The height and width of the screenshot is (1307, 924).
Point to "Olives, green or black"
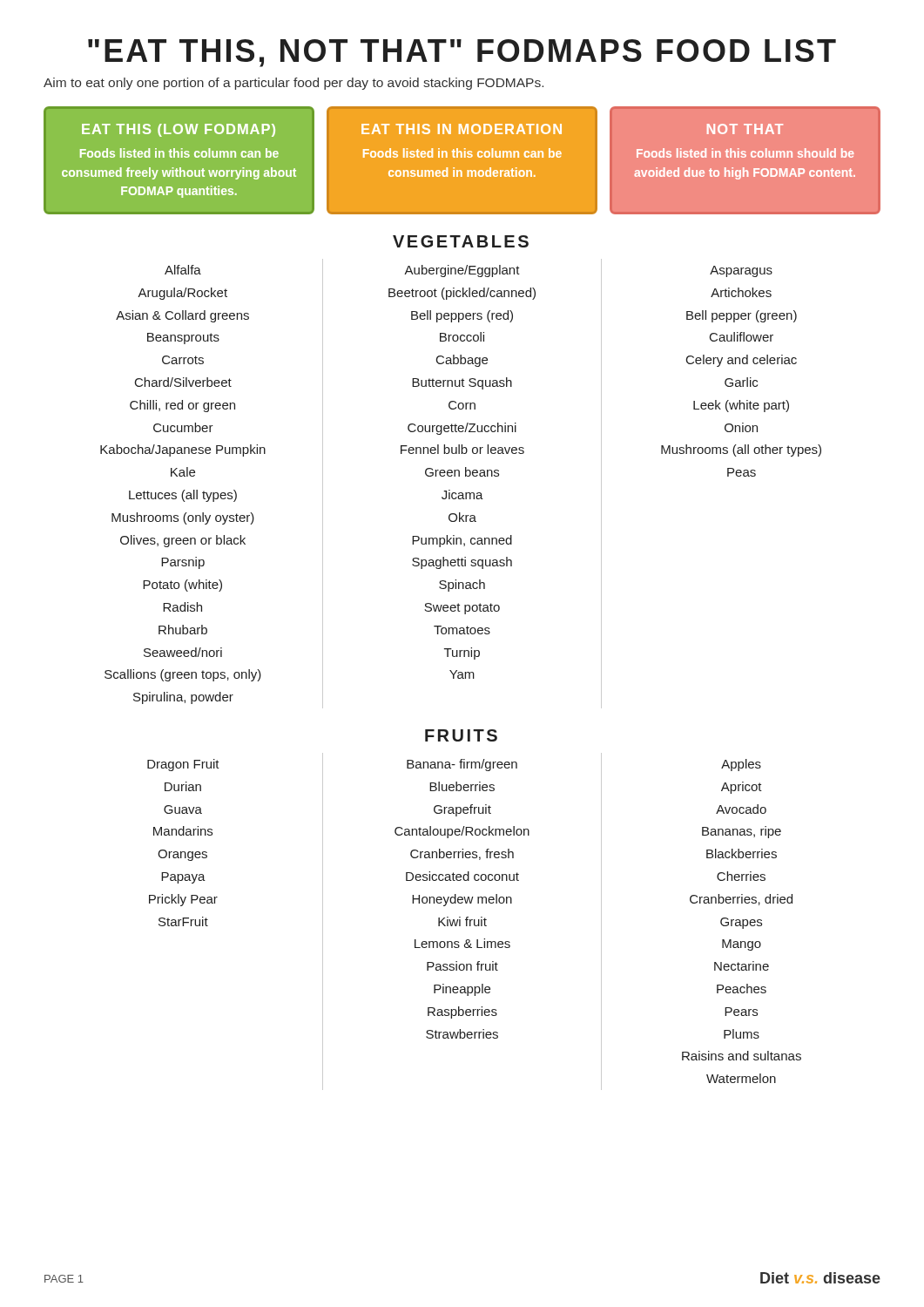point(183,539)
